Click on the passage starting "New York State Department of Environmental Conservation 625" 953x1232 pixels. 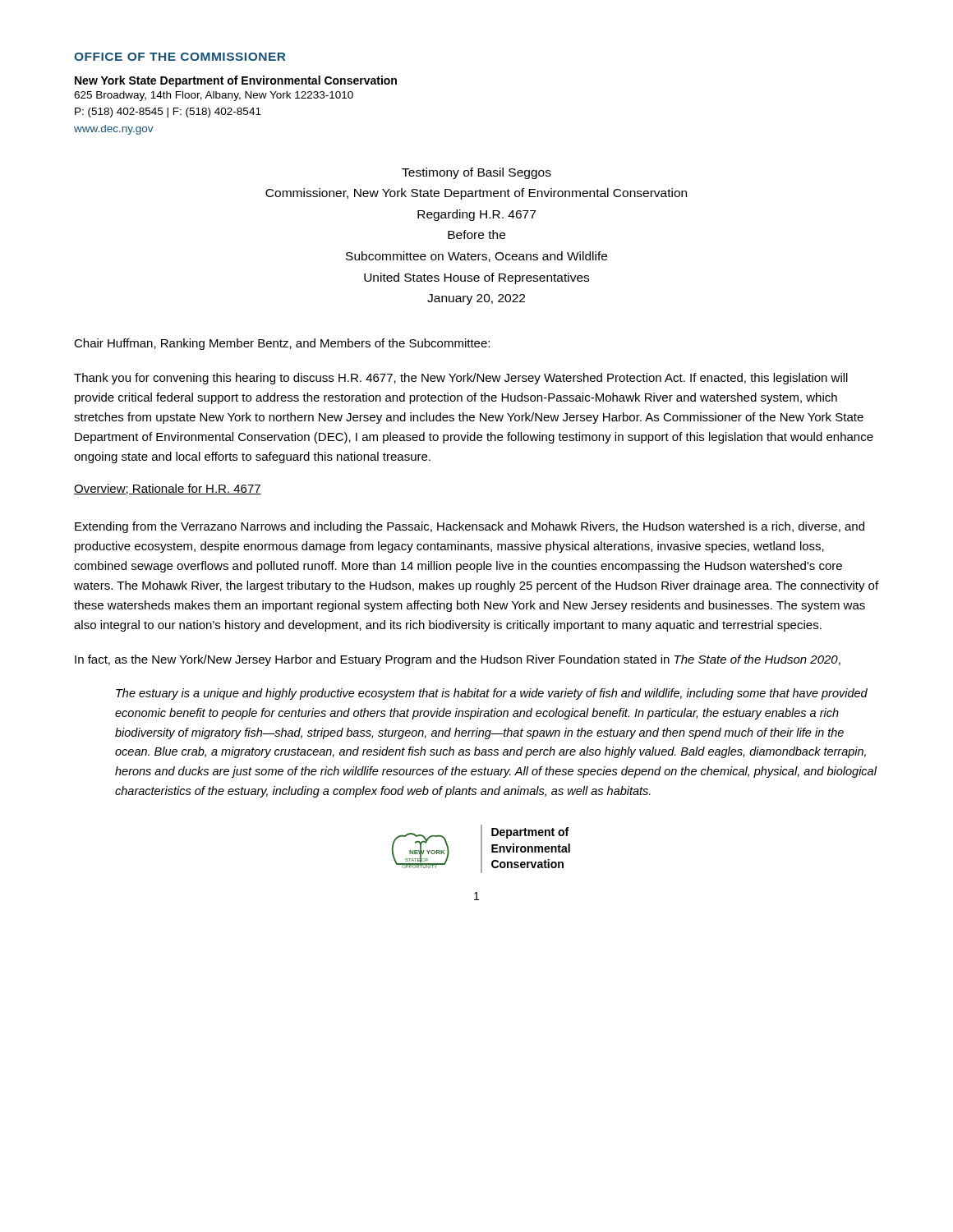[236, 81]
